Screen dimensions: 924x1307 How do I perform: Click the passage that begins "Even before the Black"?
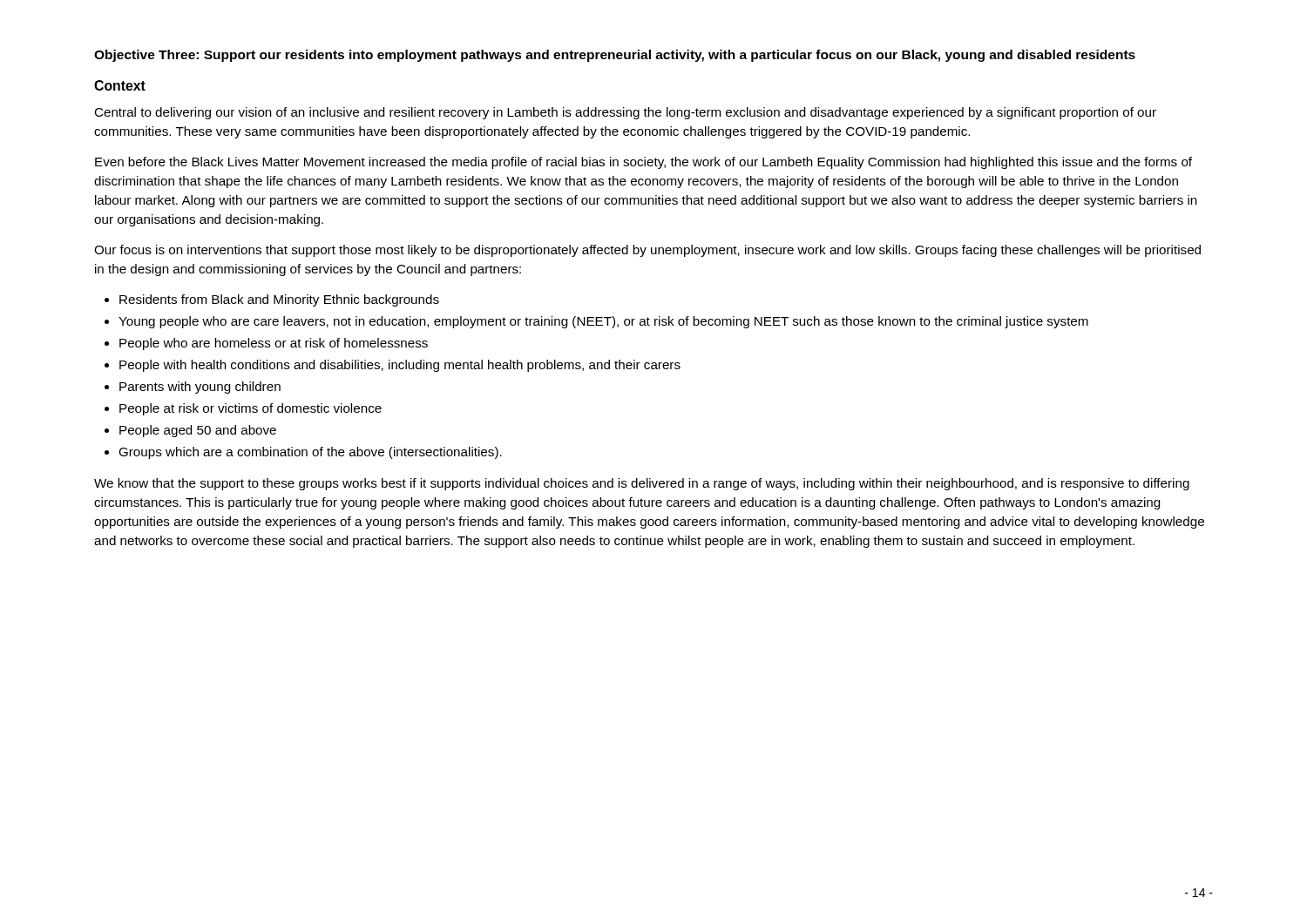pos(646,190)
